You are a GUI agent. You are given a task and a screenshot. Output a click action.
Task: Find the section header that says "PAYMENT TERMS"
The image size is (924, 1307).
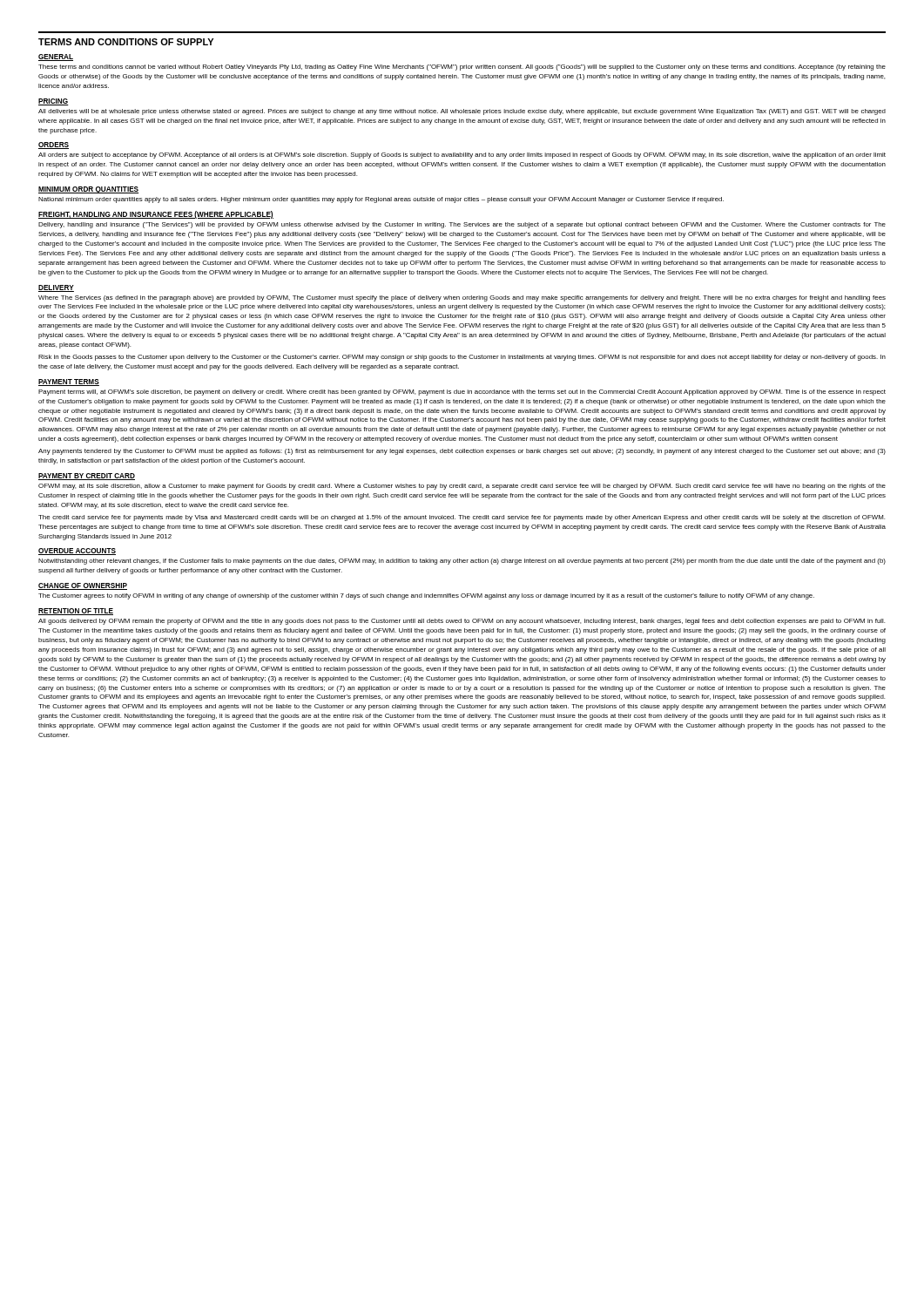(69, 382)
